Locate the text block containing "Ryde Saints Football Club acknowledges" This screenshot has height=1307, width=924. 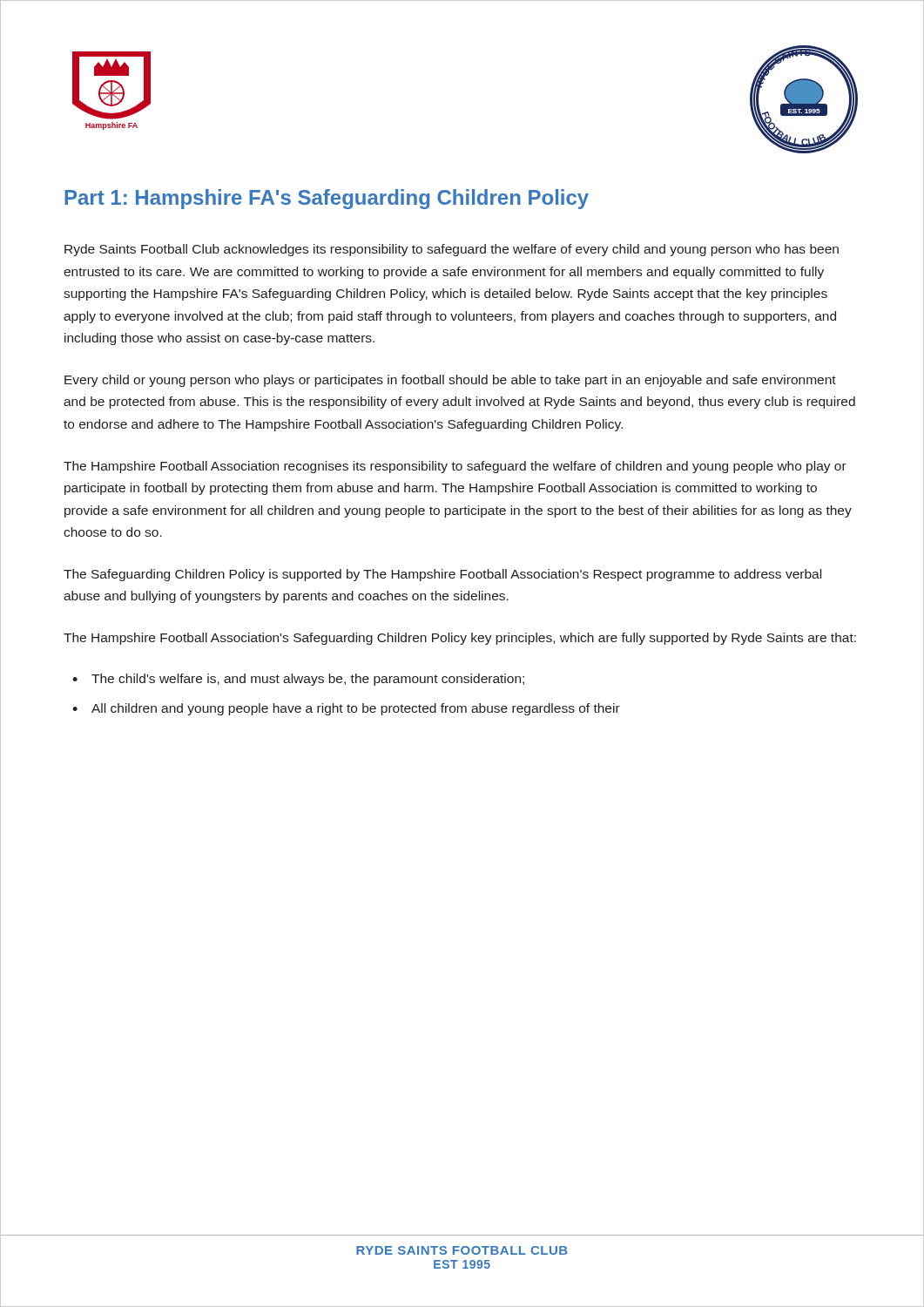click(452, 293)
